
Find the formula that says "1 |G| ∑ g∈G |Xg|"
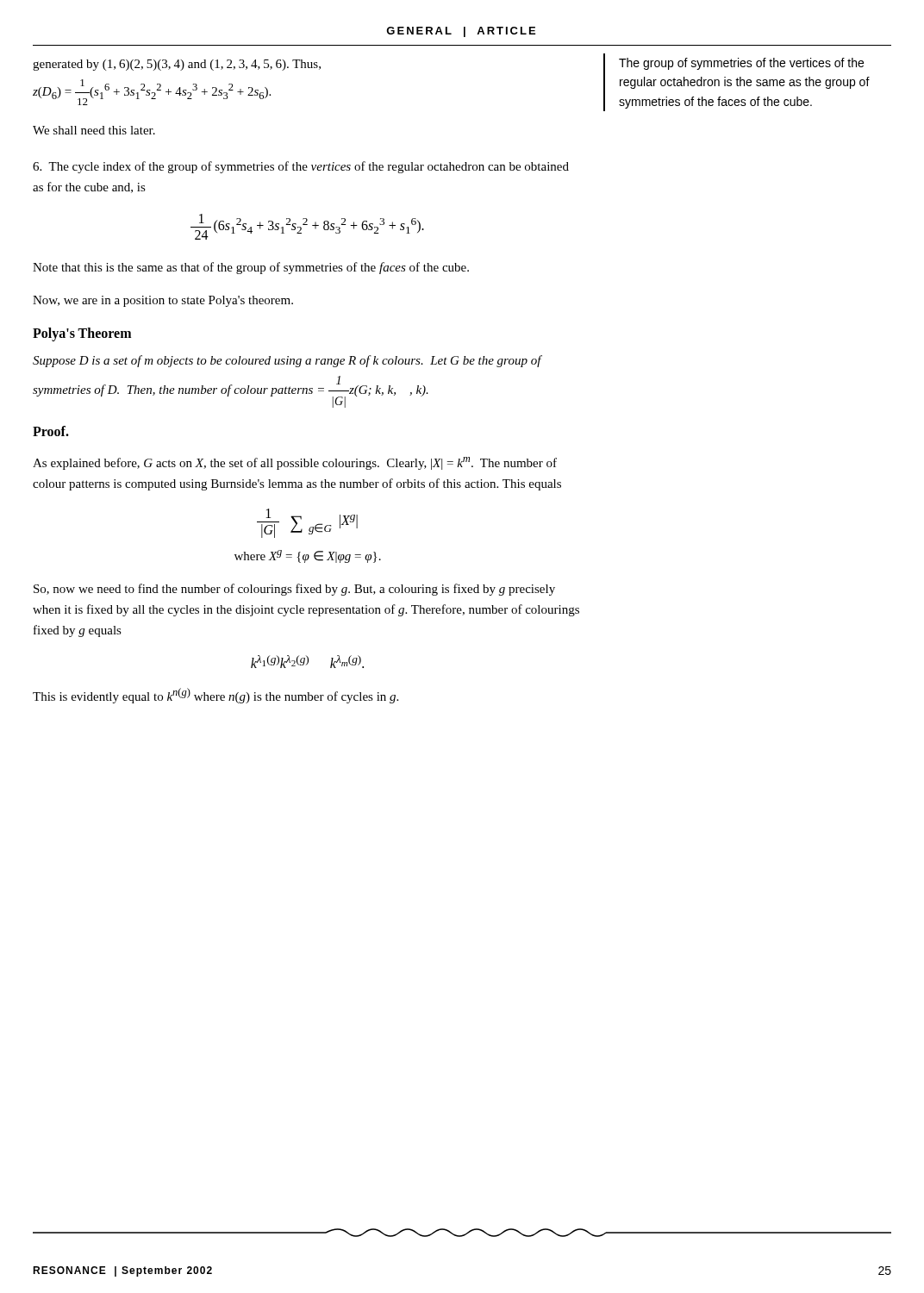[x=308, y=522]
